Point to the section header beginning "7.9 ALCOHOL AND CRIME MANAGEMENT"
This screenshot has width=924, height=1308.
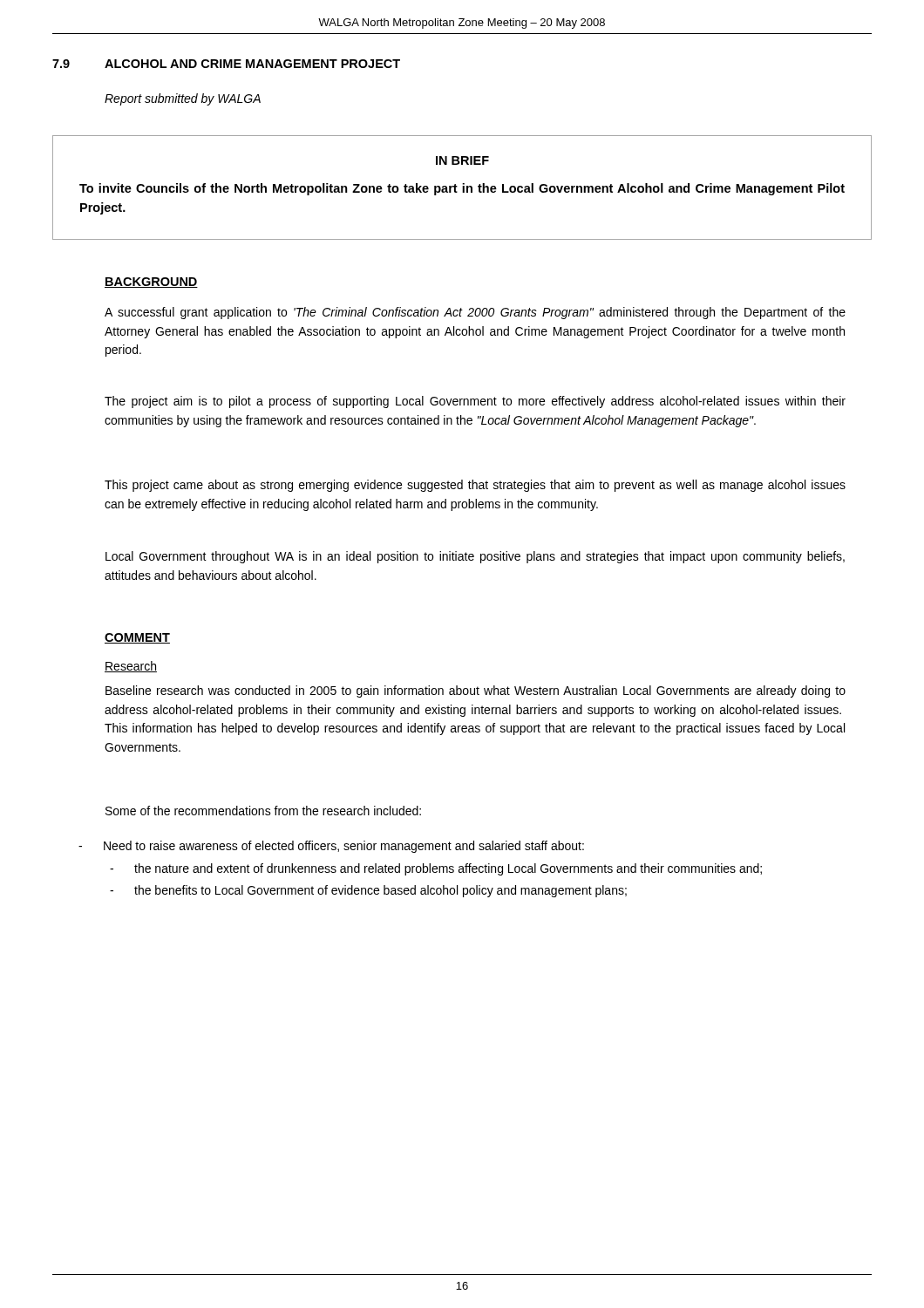226,64
